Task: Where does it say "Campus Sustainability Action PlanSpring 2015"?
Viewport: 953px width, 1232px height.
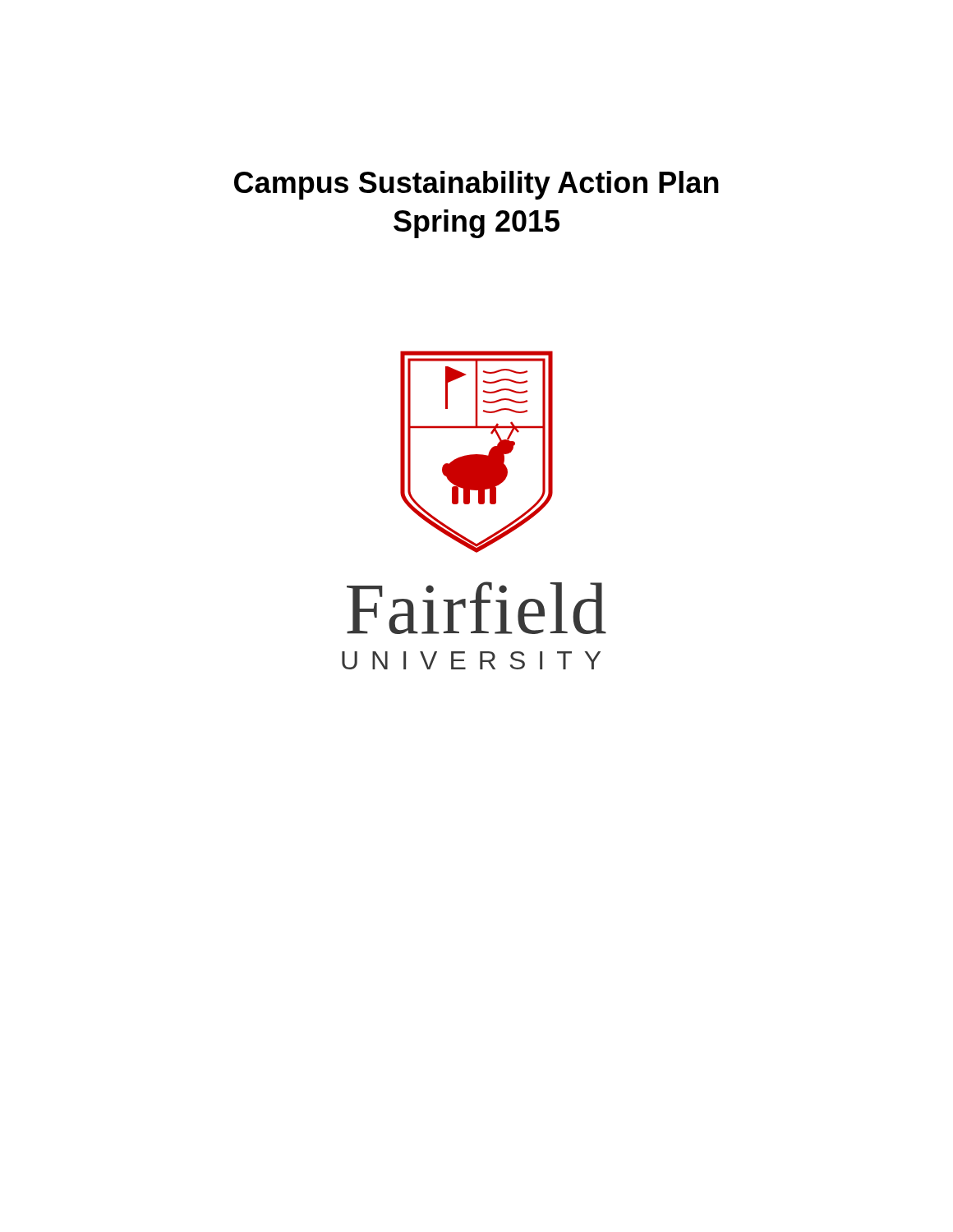Action: (476, 203)
